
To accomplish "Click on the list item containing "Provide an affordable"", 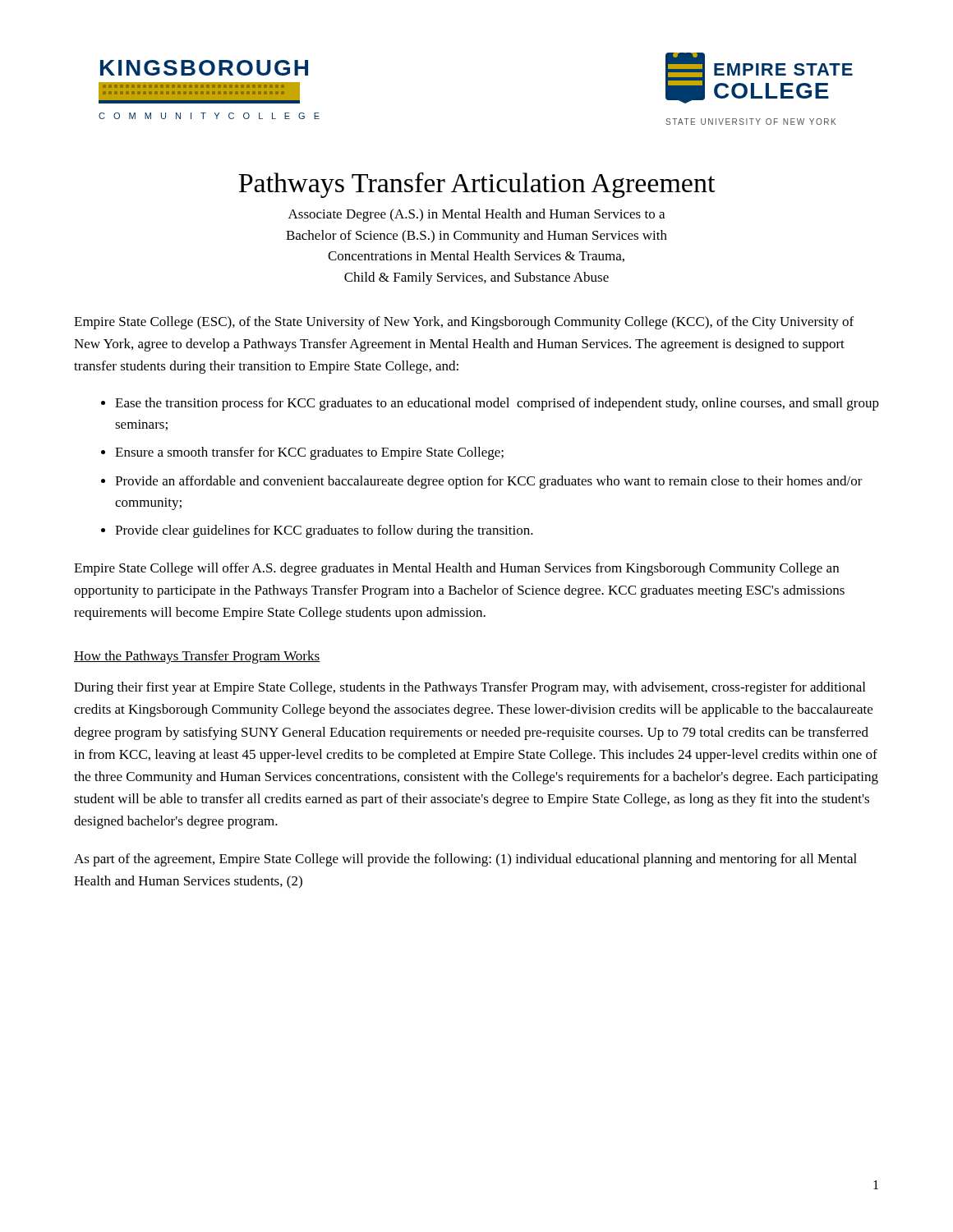I will point(489,491).
